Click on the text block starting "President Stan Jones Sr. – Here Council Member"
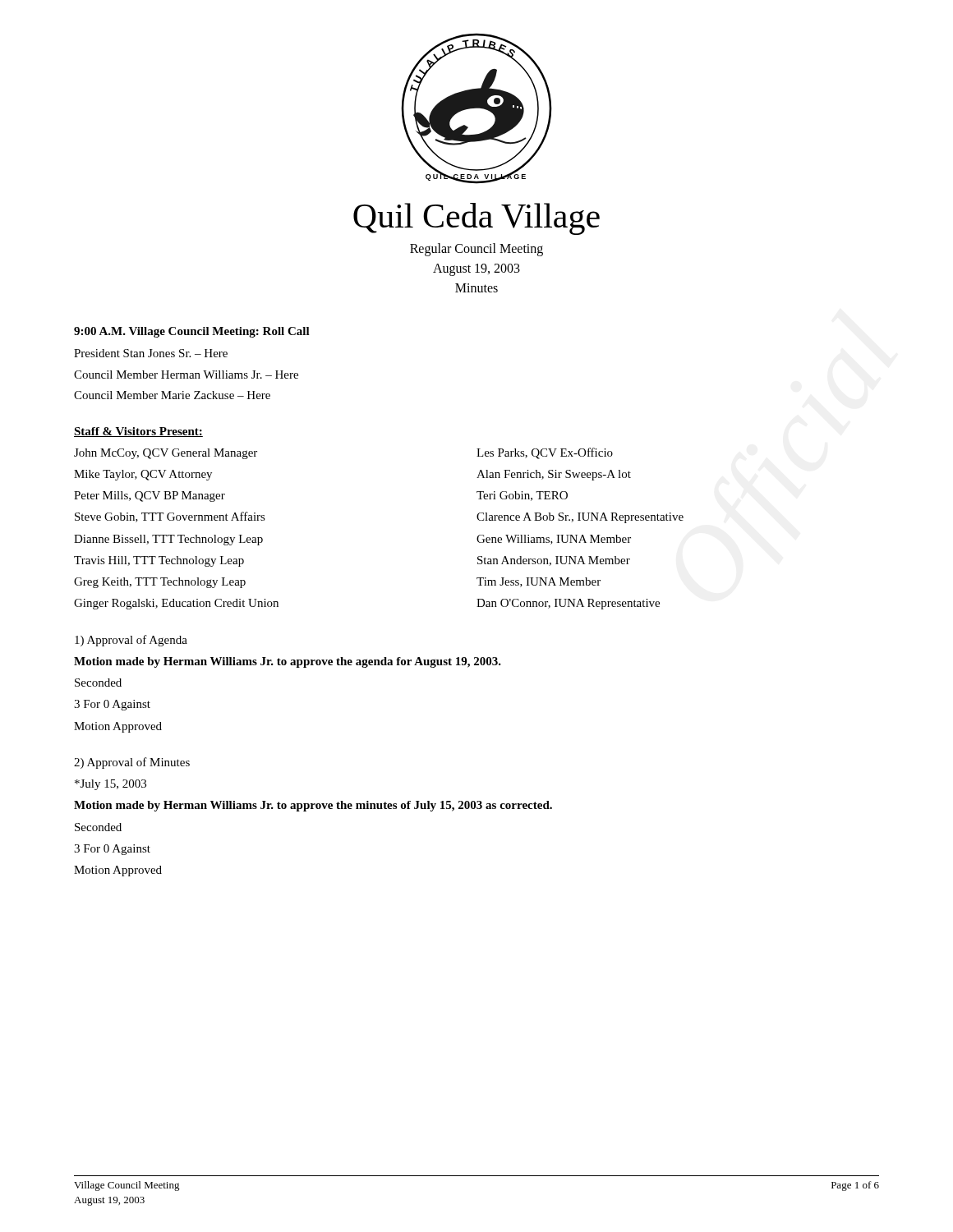Image resolution: width=953 pixels, height=1232 pixels. (186, 374)
